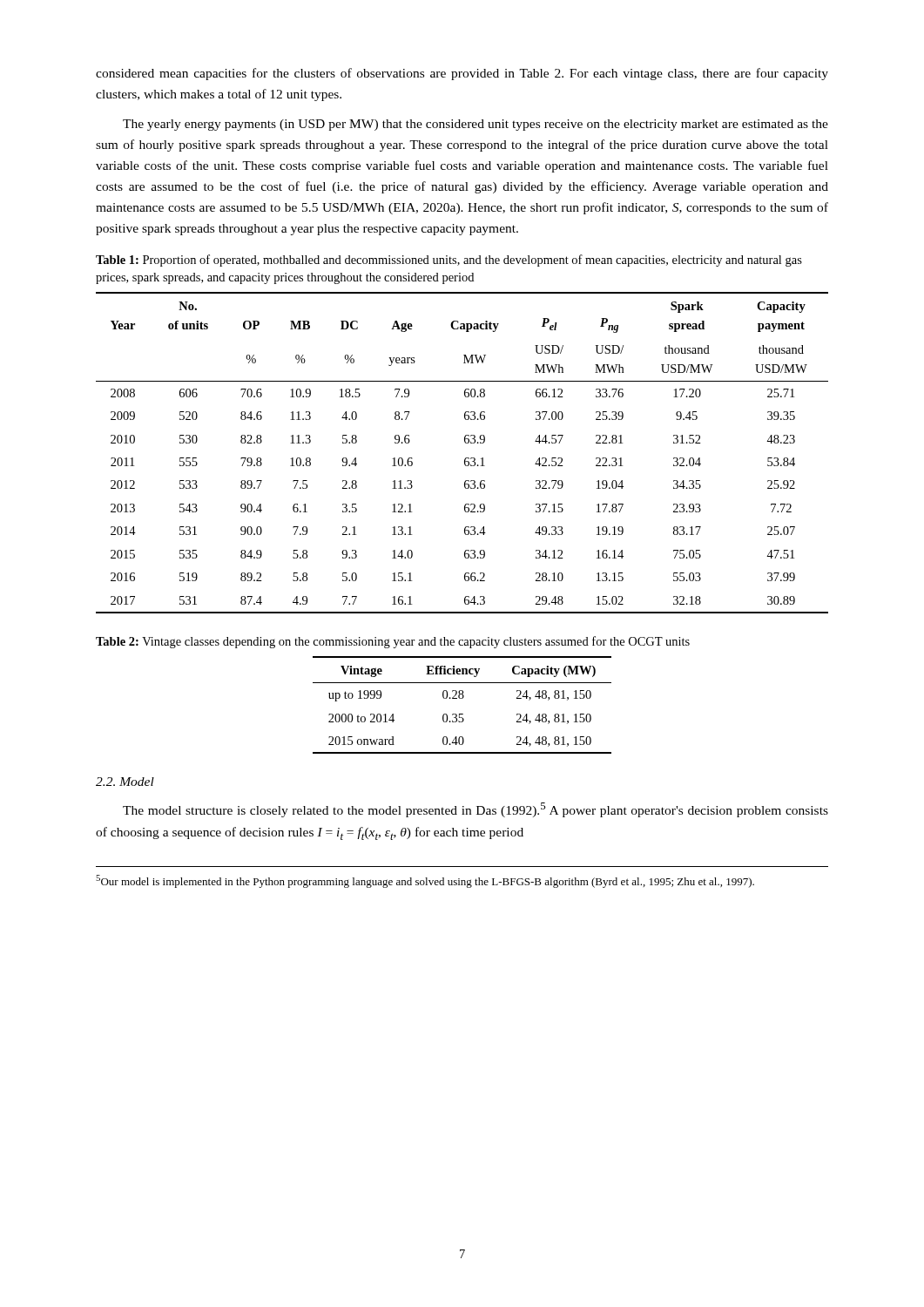
Task: Find the text block that says "considered mean capacities"
Action: pyautogui.click(x=462, y=151)
